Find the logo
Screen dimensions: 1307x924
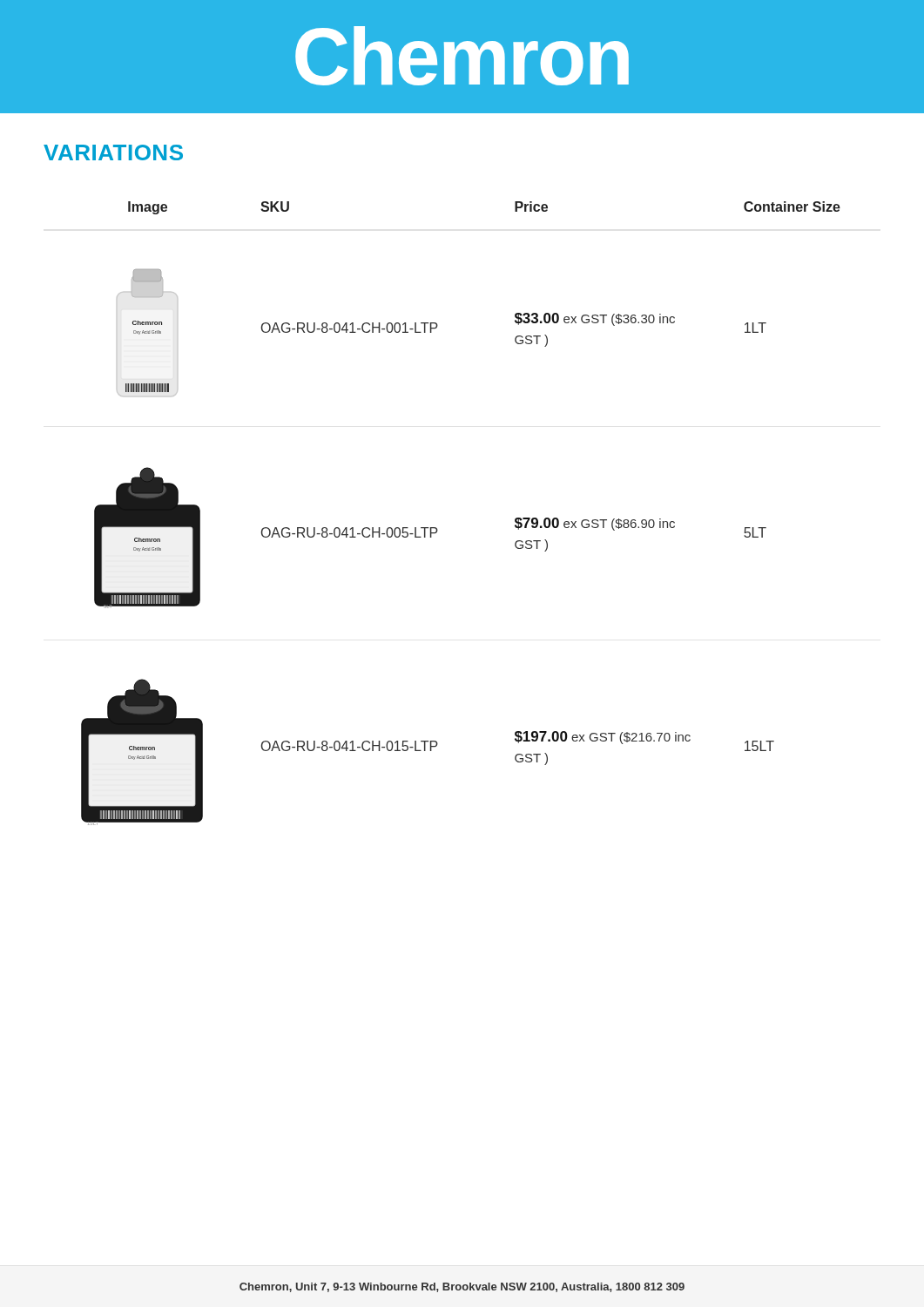(462, 57)
